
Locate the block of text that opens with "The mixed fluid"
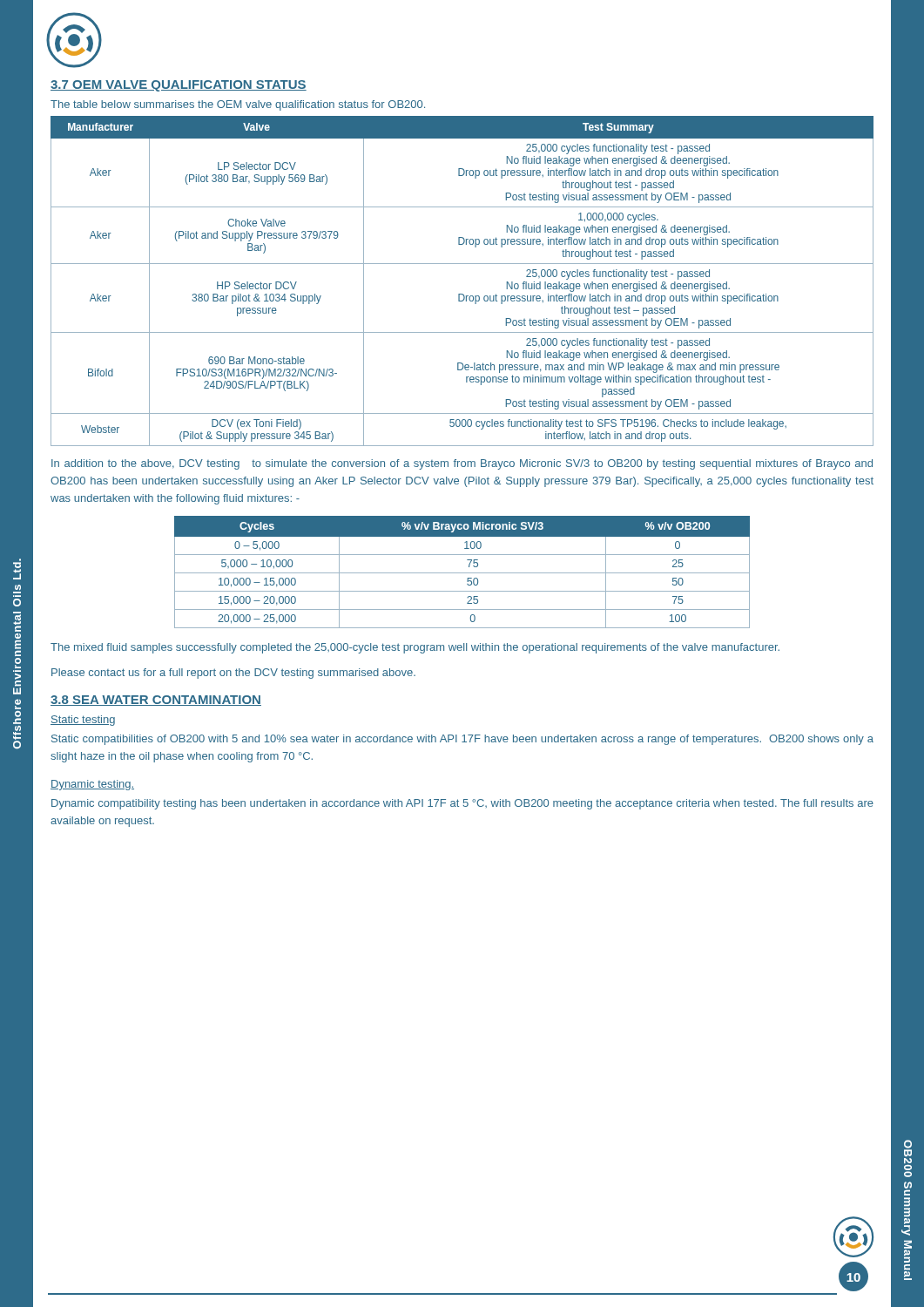[416, 647]
